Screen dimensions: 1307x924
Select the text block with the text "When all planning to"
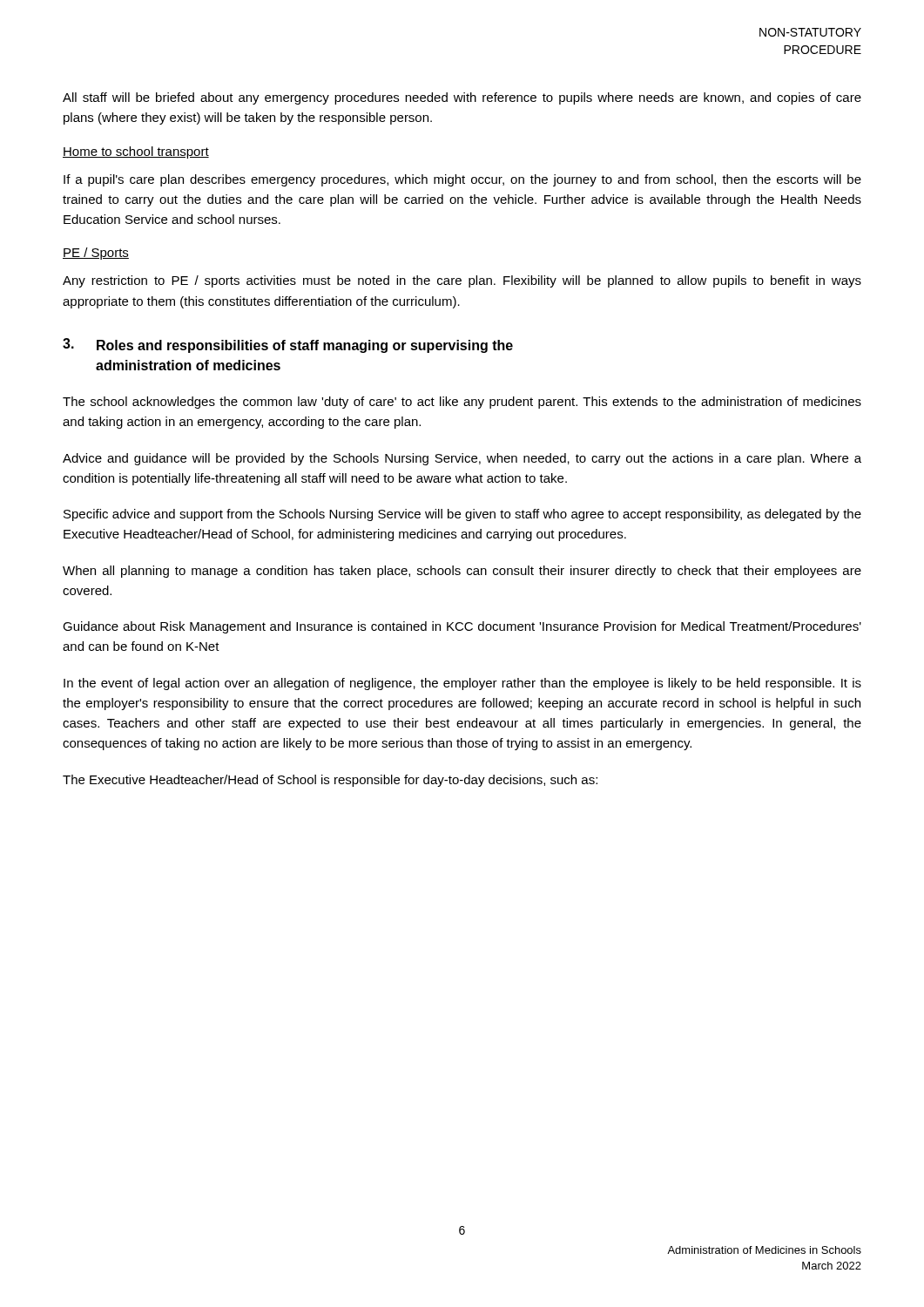[462, 580]
